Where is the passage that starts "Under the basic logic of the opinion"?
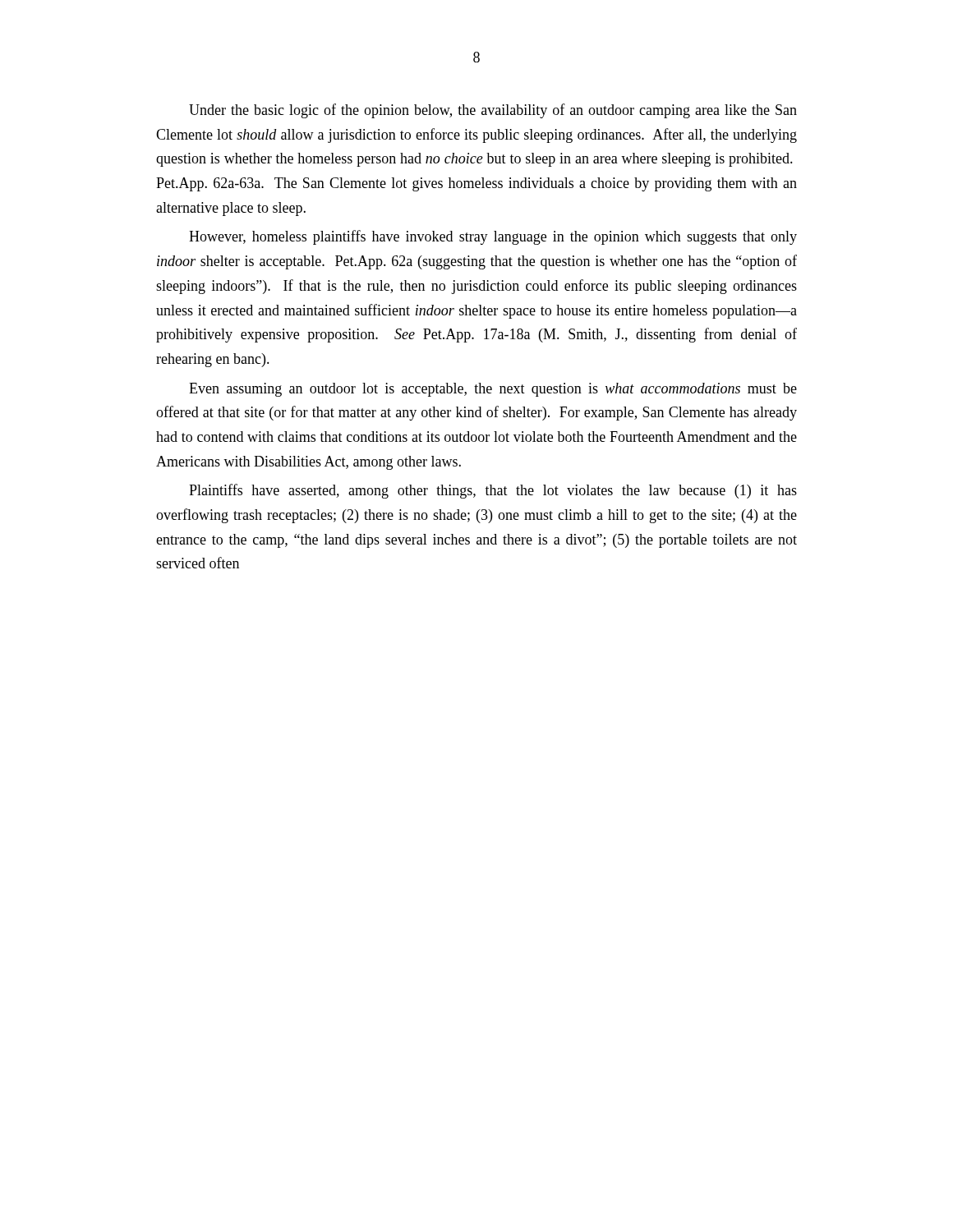 pos(476,159)
